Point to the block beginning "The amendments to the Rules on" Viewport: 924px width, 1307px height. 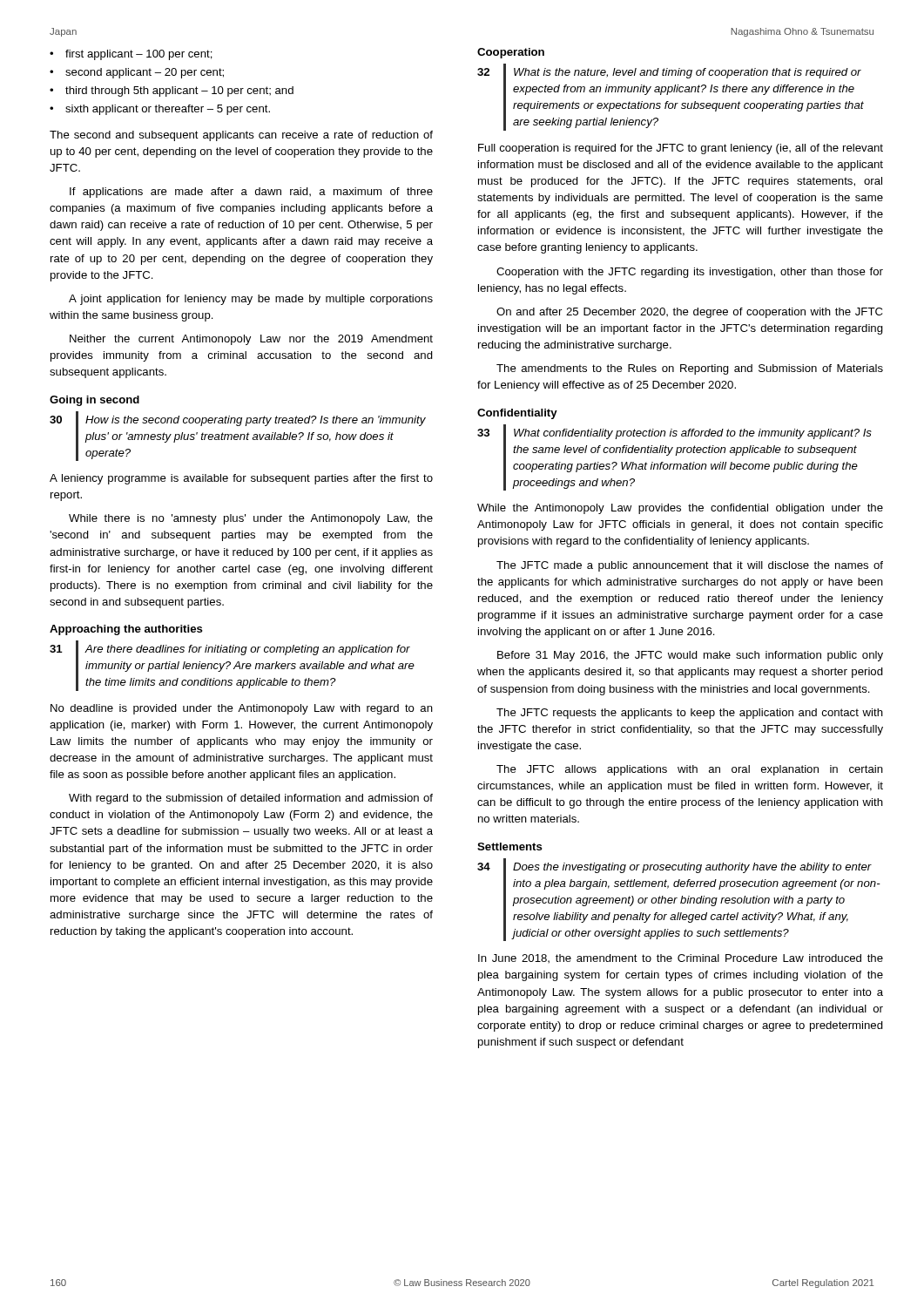[x=680, y=377]
